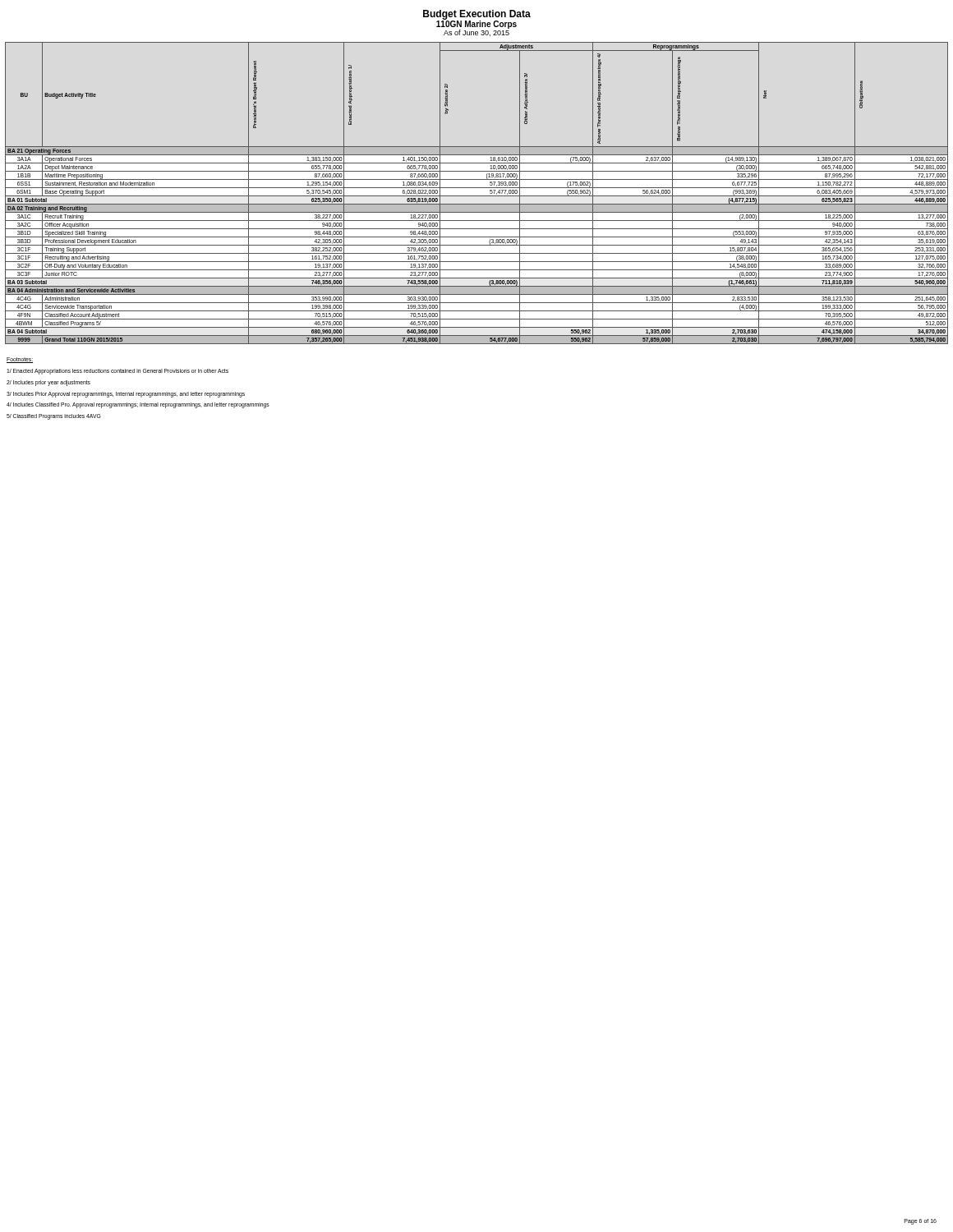Find the table that mentions "Budget Activity Title"

click(x=476, y=193)
